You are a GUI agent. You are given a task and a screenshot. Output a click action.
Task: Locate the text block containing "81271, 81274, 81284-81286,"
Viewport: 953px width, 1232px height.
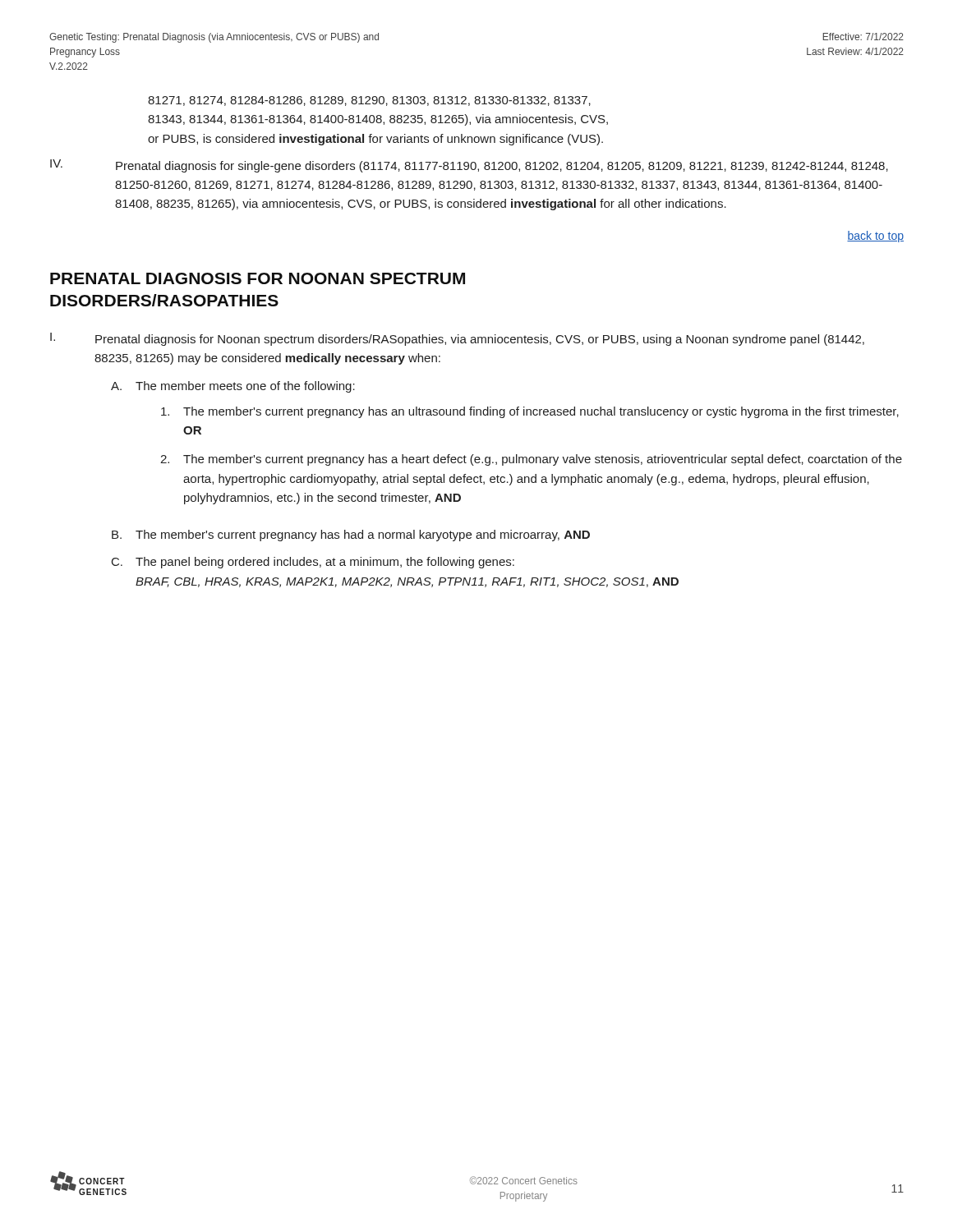pyautogui.click(x=378, y=119)
